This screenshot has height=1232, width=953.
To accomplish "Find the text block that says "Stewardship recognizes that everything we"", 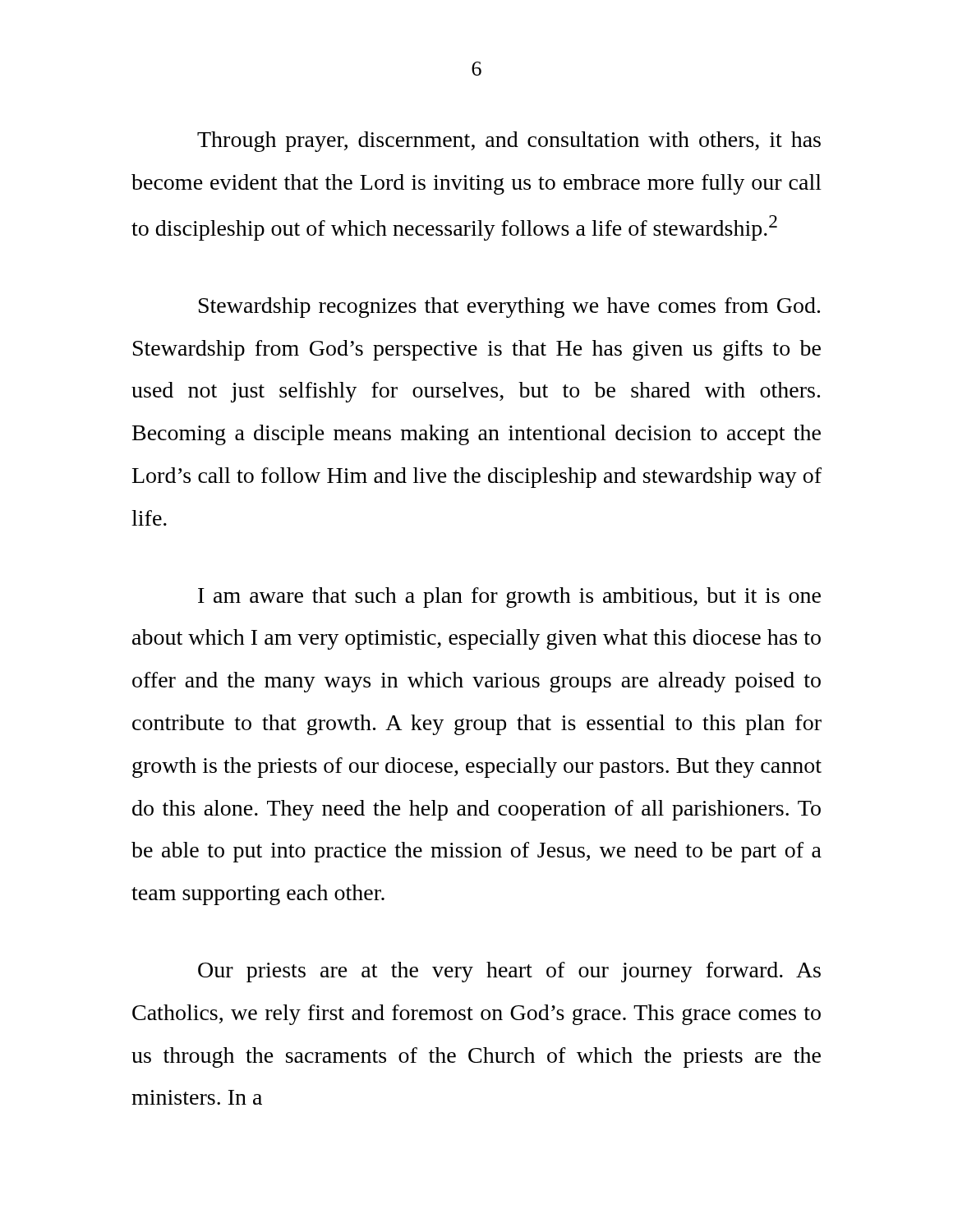I will click(x=509, y=308).
